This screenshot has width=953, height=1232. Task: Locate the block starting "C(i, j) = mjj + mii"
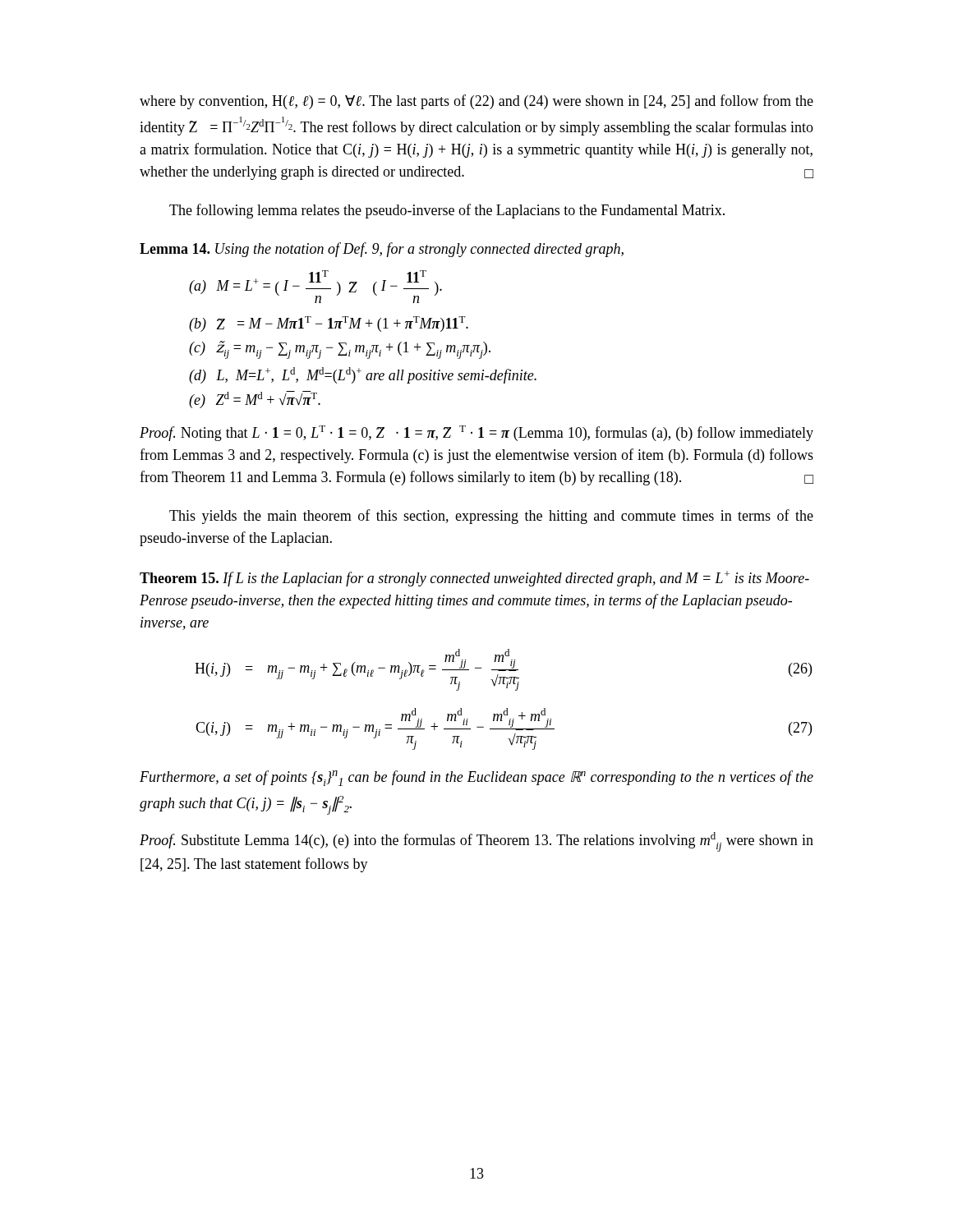click(x=476, y=728)
